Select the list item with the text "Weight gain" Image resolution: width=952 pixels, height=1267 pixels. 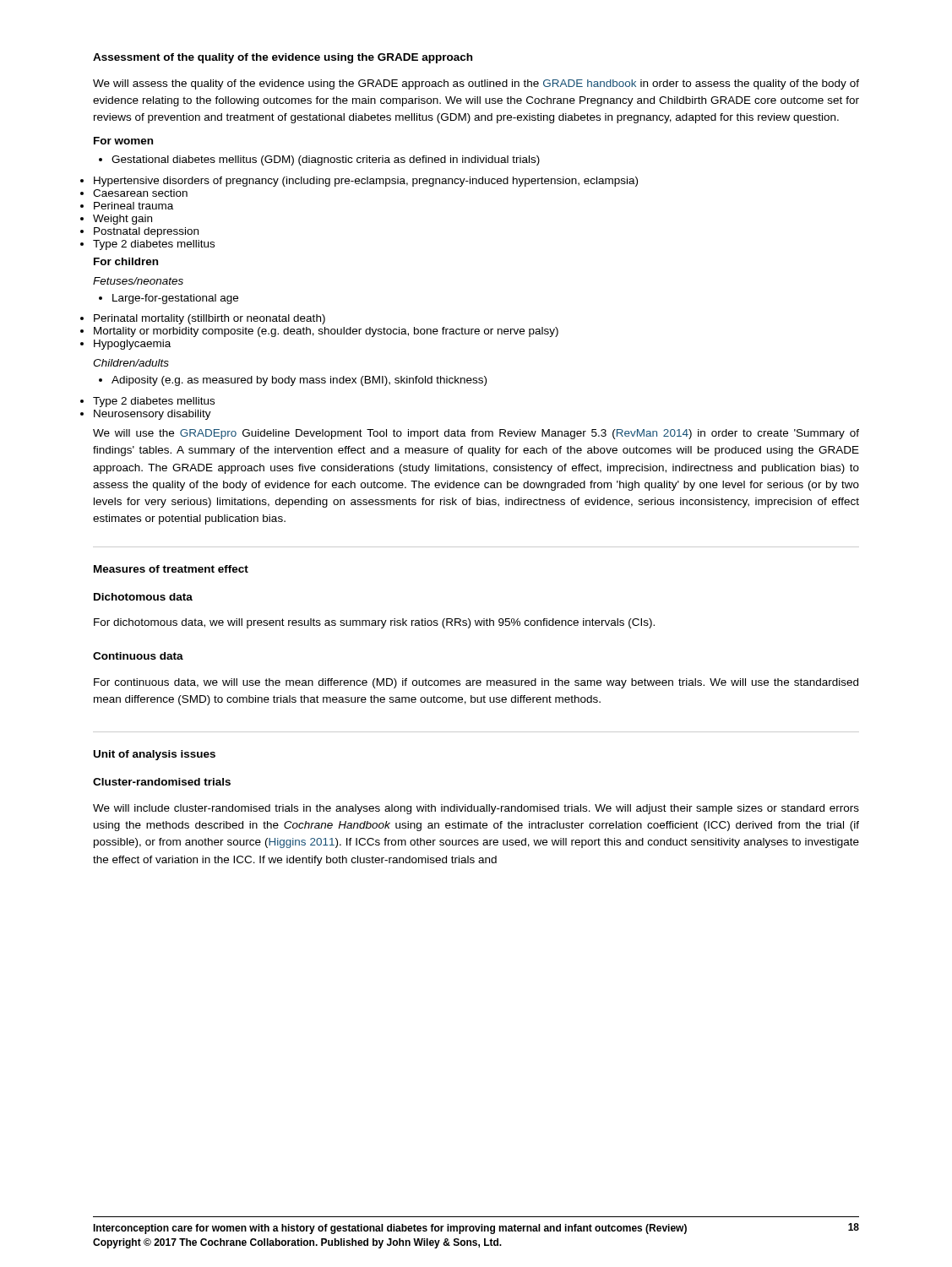pyautogui.click(x=122, y=220)
